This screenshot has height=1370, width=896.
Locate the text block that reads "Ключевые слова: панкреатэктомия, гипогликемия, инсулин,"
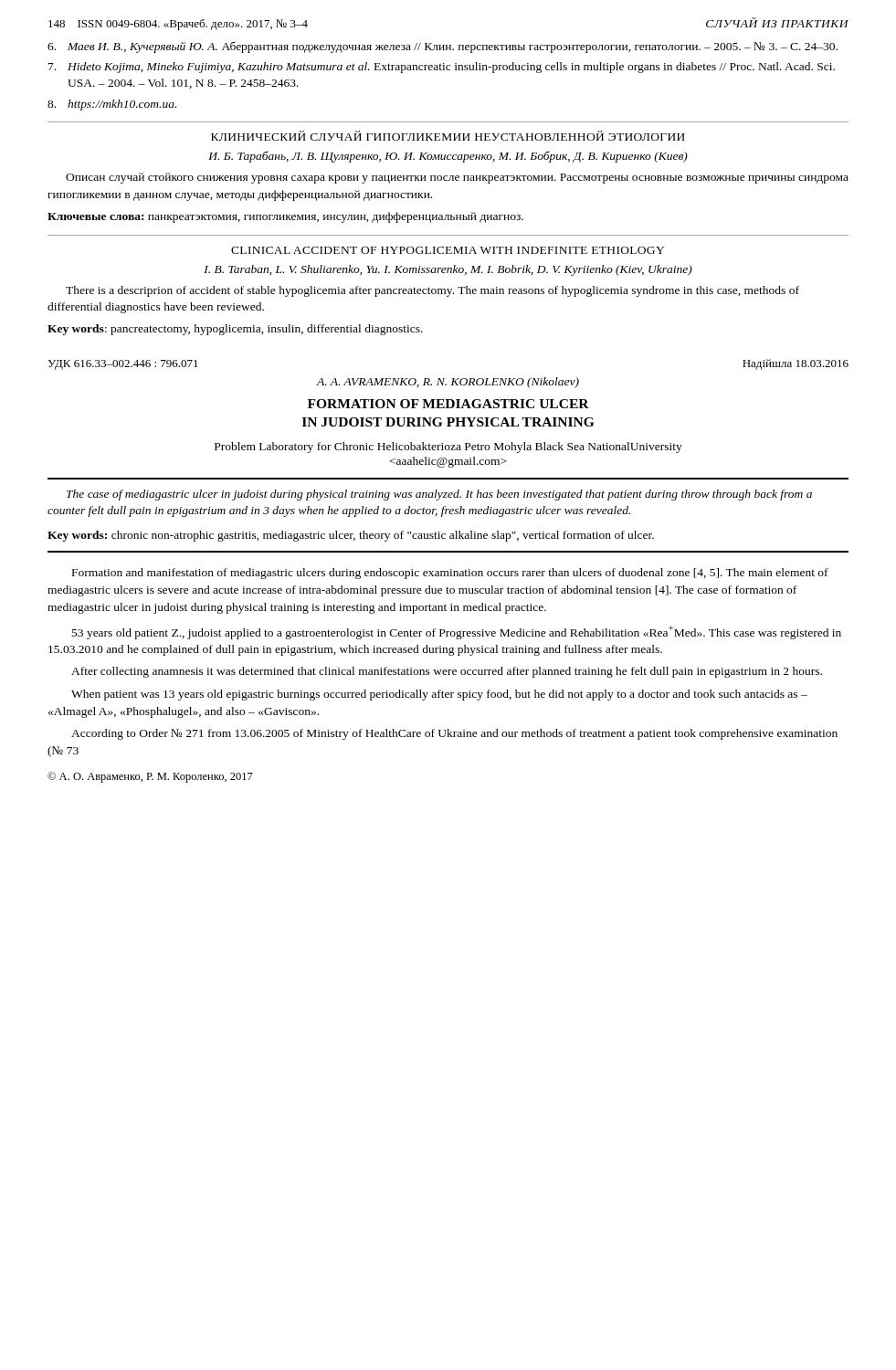448,217
